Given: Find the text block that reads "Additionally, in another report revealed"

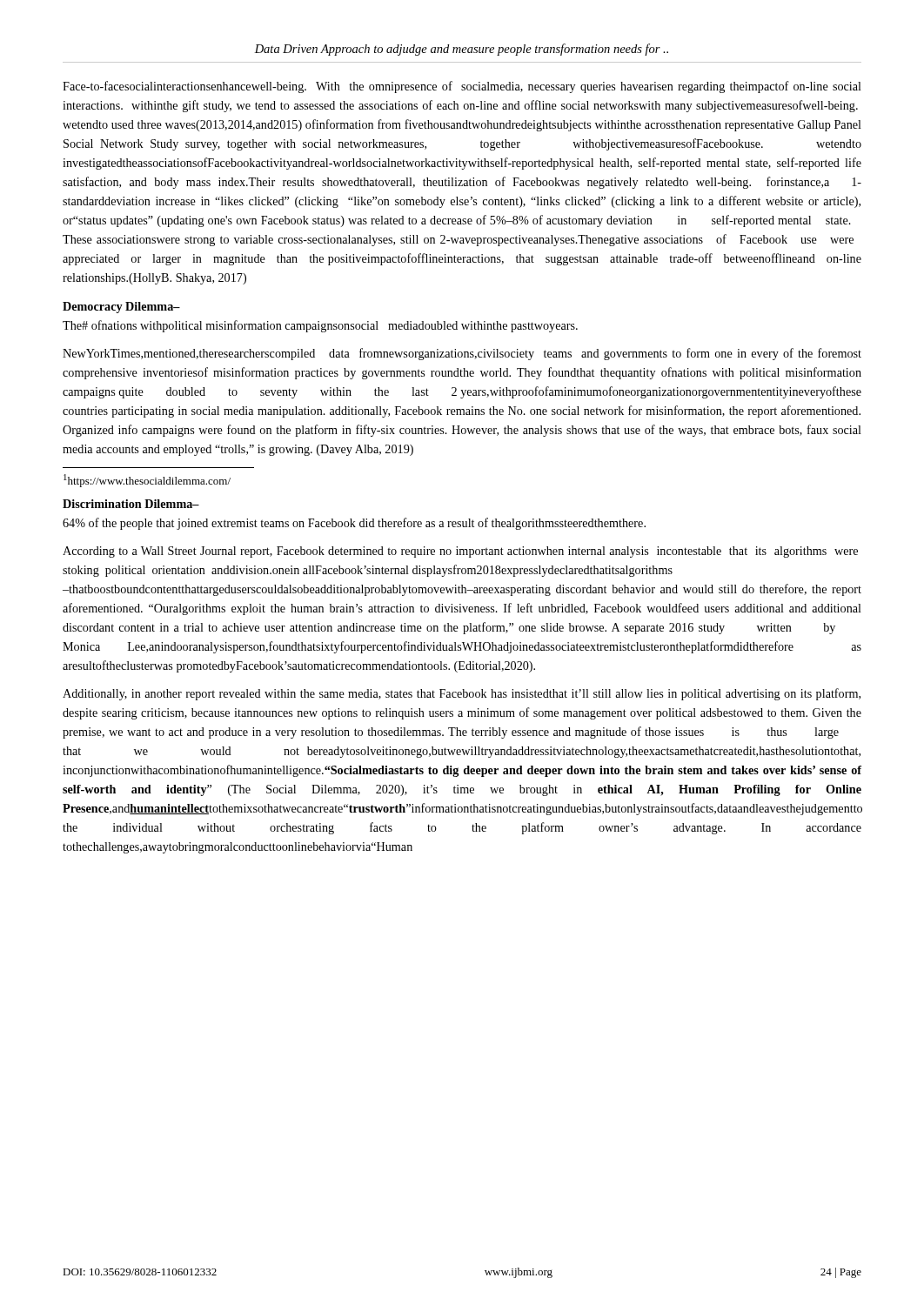Looking at the screenshot, I should tap(462, 770).
